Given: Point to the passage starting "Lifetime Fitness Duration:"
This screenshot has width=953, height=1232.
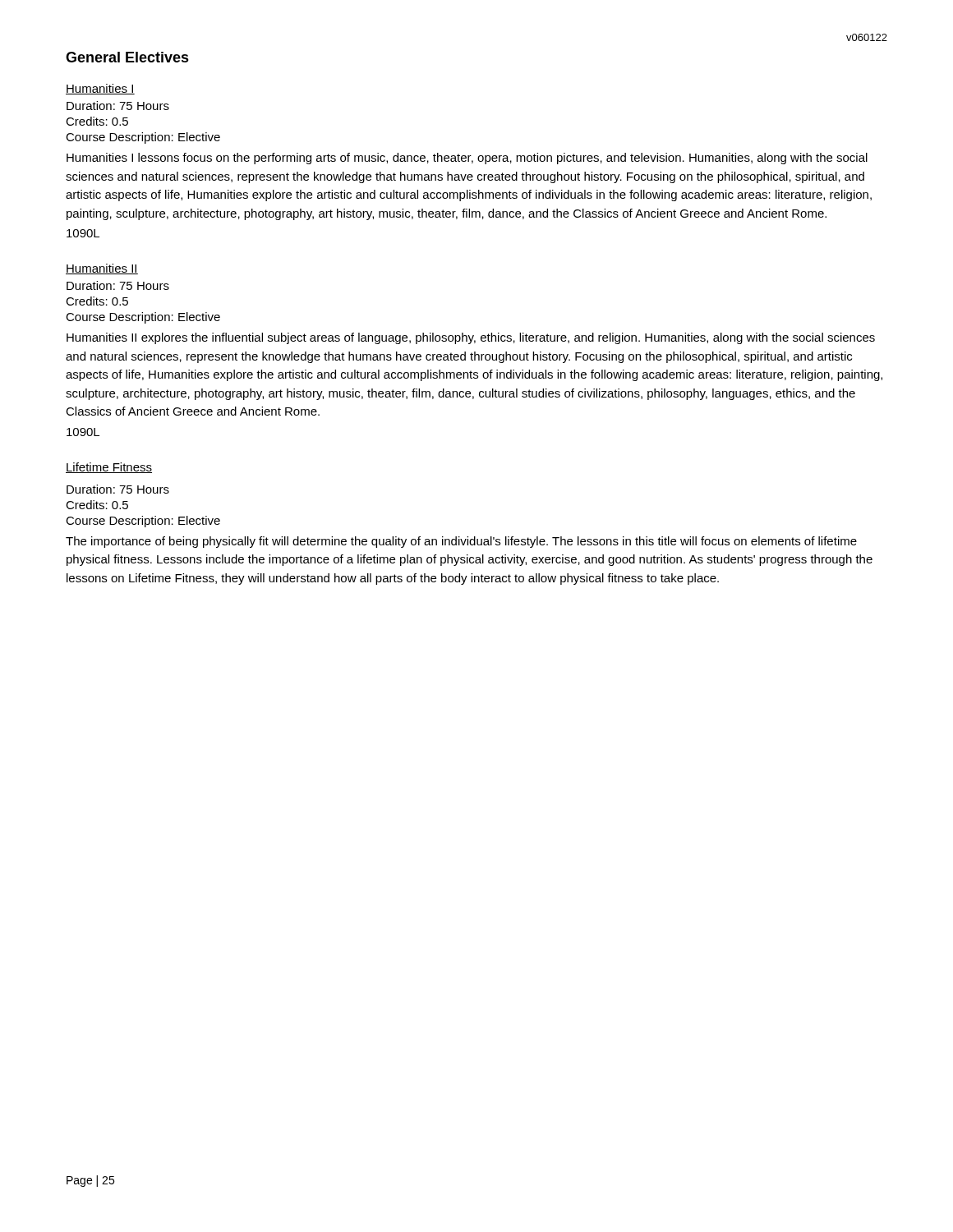Looking at the screenshot, I should point(109,468).
